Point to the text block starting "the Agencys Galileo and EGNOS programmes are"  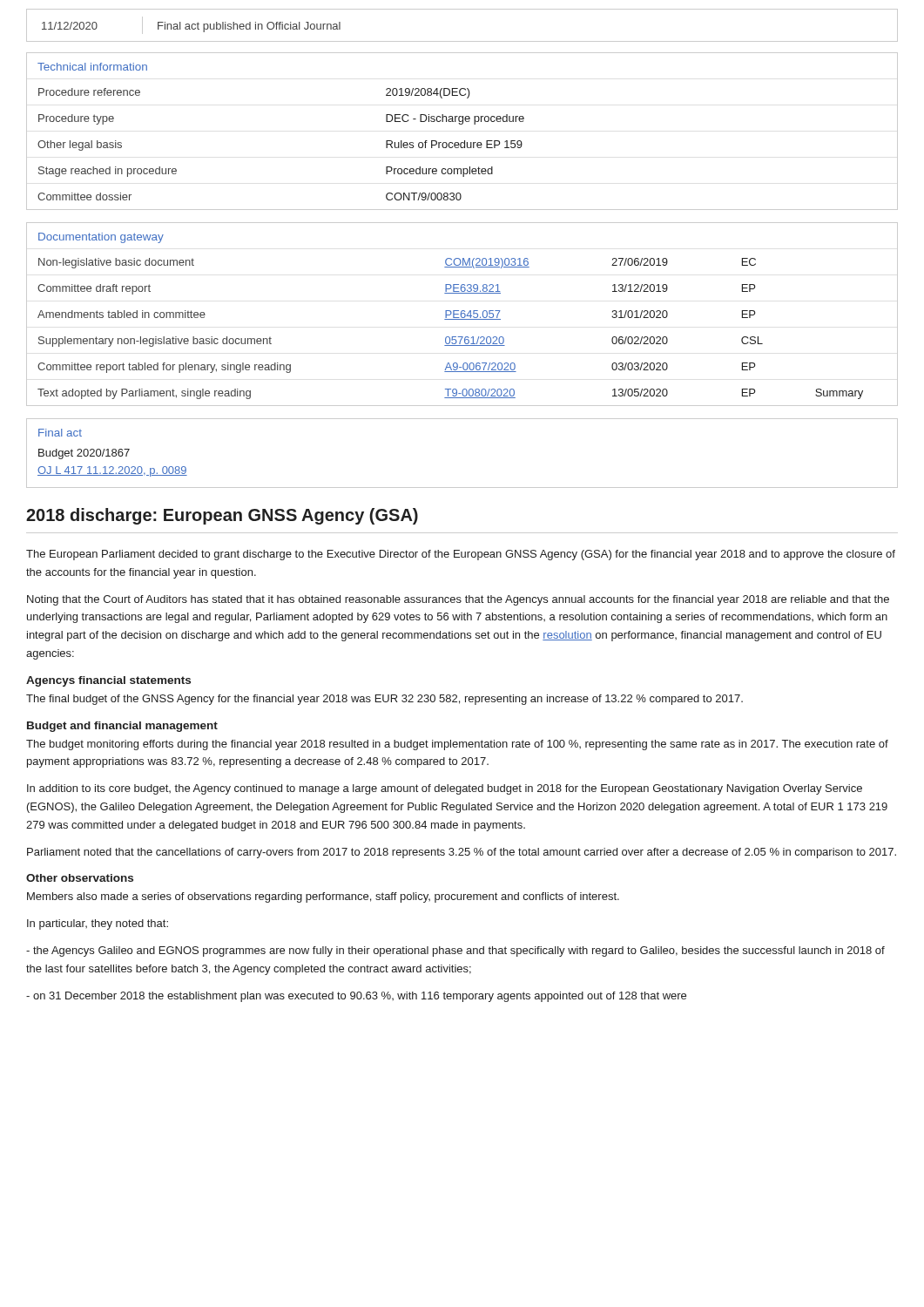click(x=455, y=959)
